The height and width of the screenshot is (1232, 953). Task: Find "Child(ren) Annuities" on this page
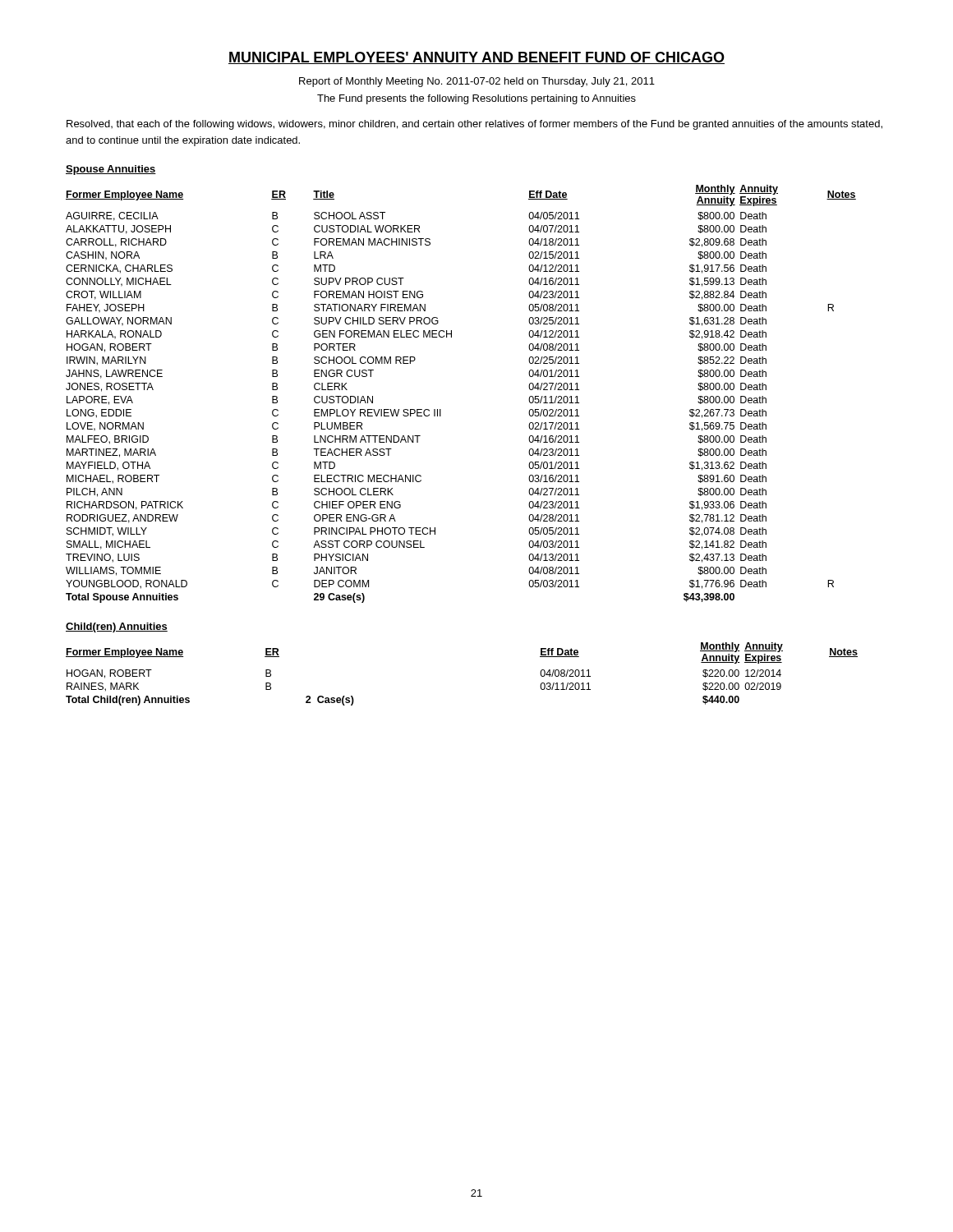[x=117, y=626]
